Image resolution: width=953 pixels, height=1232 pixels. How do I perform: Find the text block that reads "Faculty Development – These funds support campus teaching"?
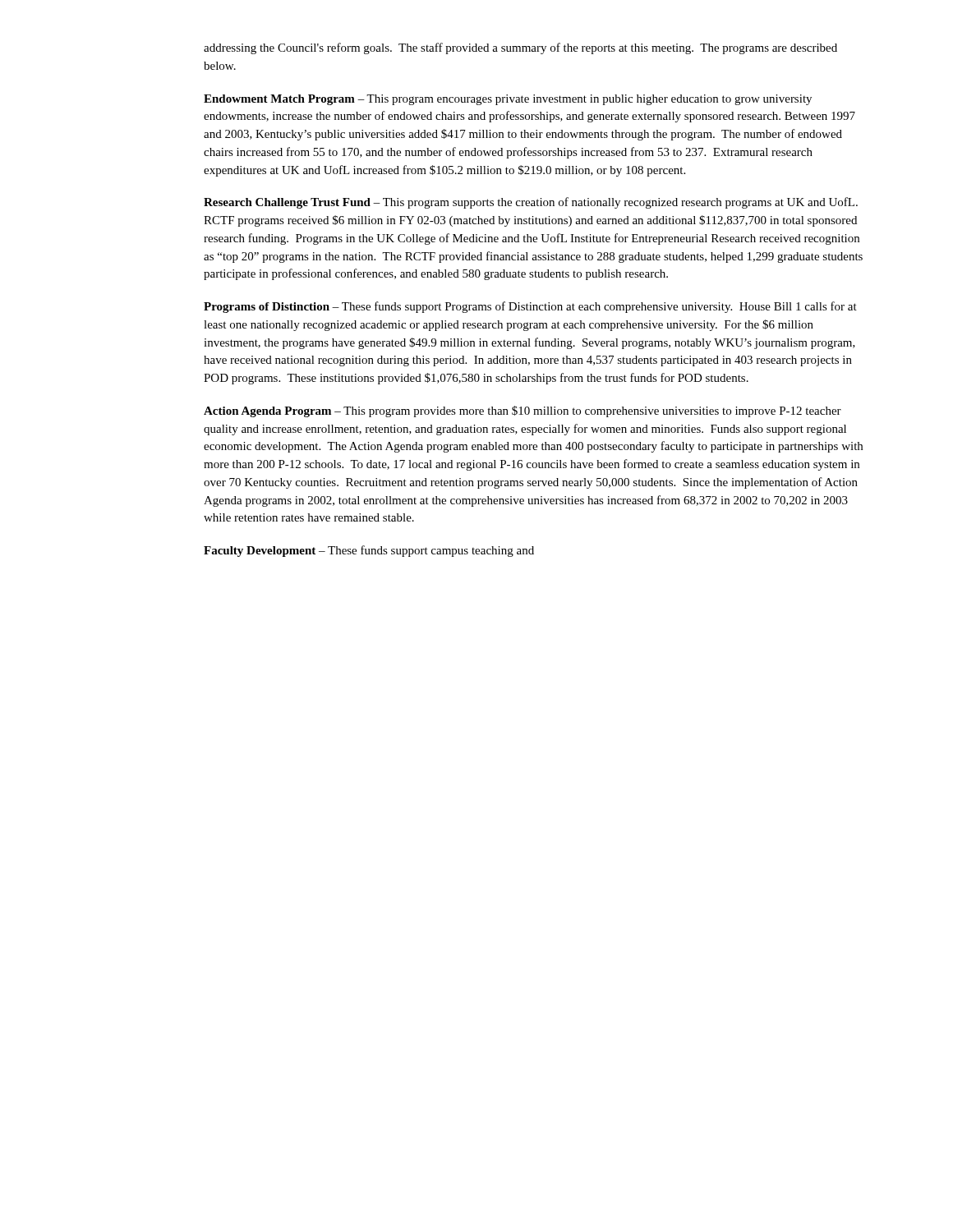(x=369, y=550)
